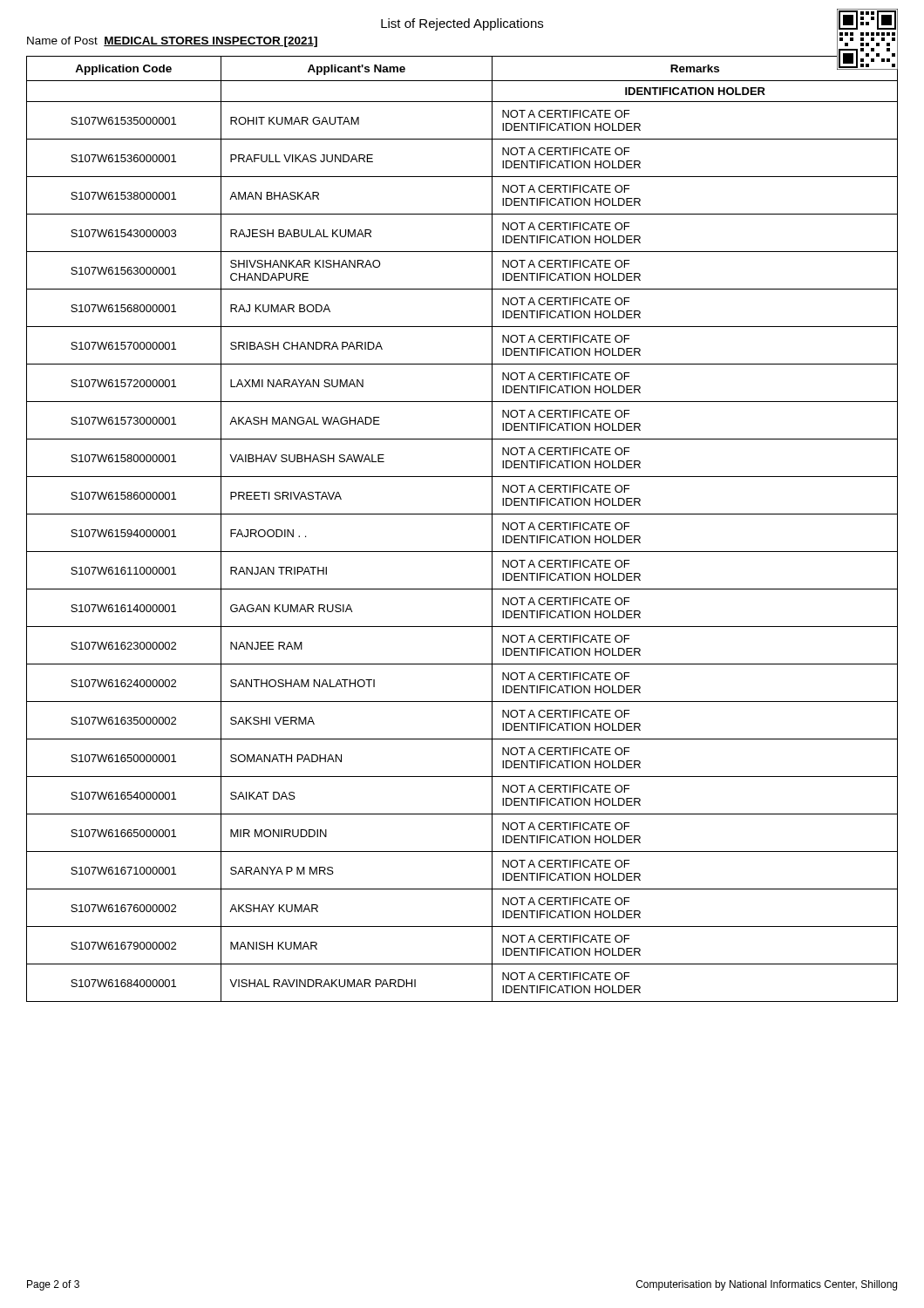
Task: Select the table
Action: tap(462, 529)
